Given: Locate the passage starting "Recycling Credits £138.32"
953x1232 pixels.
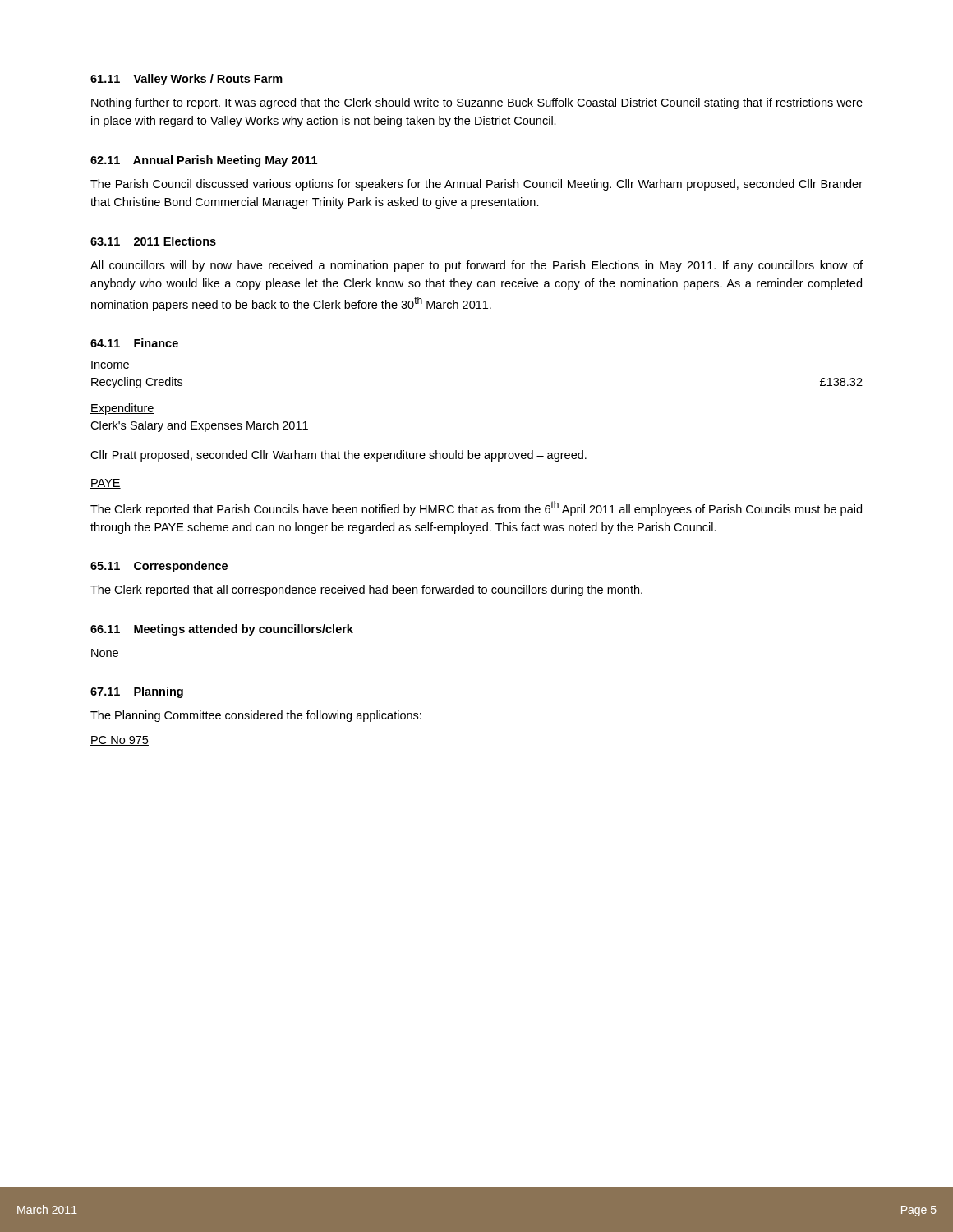Looking at the screenshot, I should coord(137,382).
